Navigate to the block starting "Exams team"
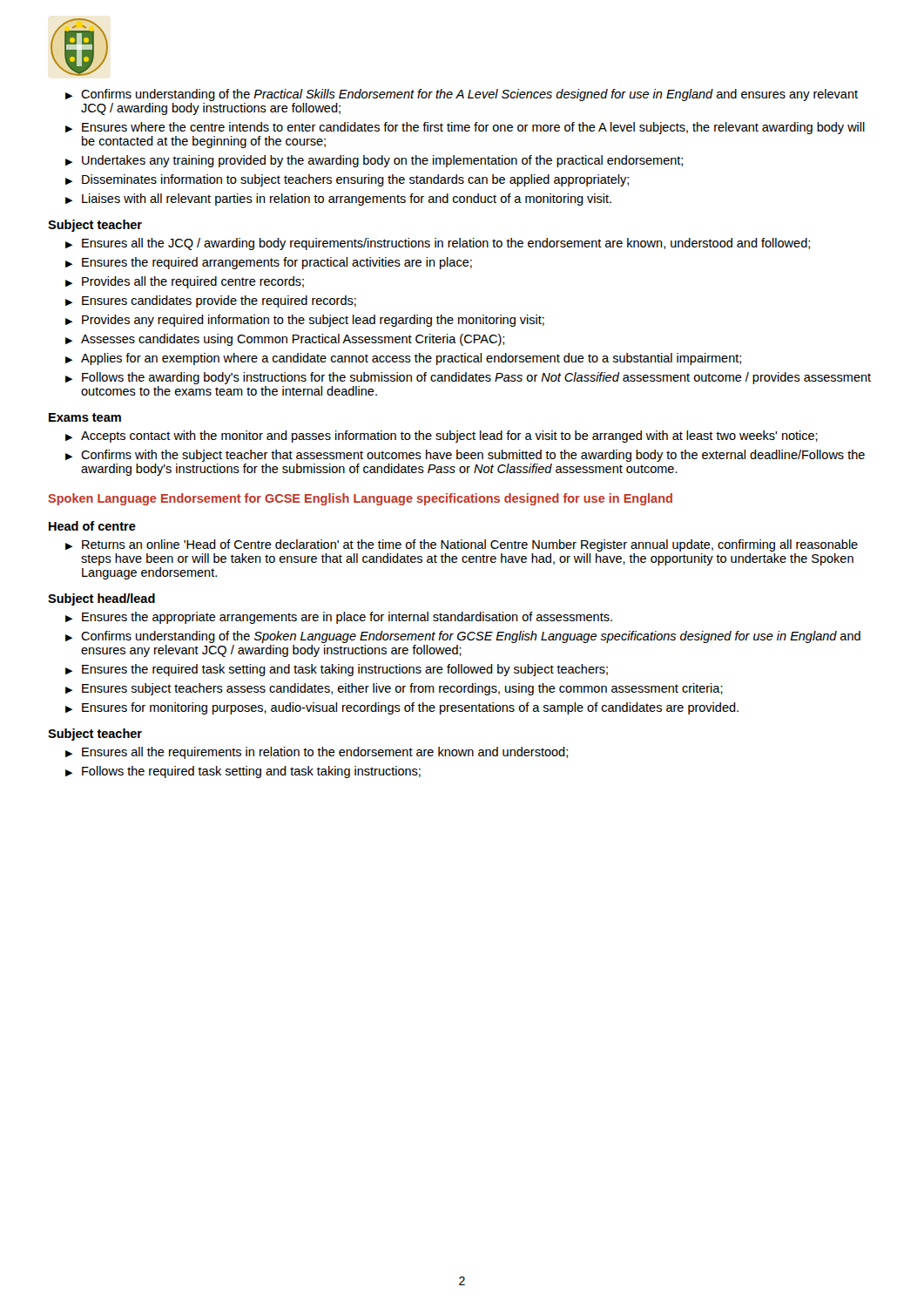Image resolution: width=924 pixels, height=1307 pixels. (85, 417)
